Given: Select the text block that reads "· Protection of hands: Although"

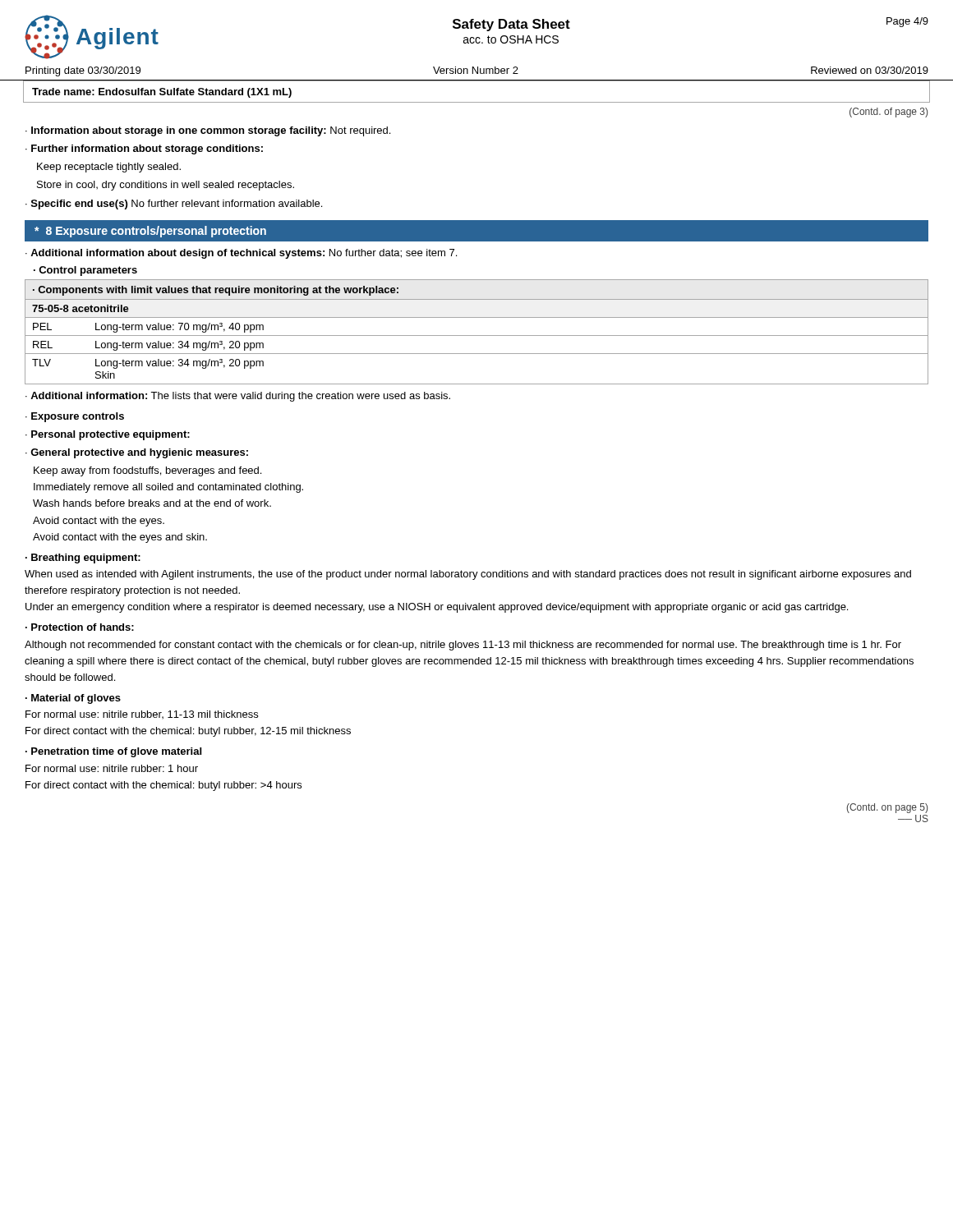Looking at the screenshot, I should [x=469, y=652].
